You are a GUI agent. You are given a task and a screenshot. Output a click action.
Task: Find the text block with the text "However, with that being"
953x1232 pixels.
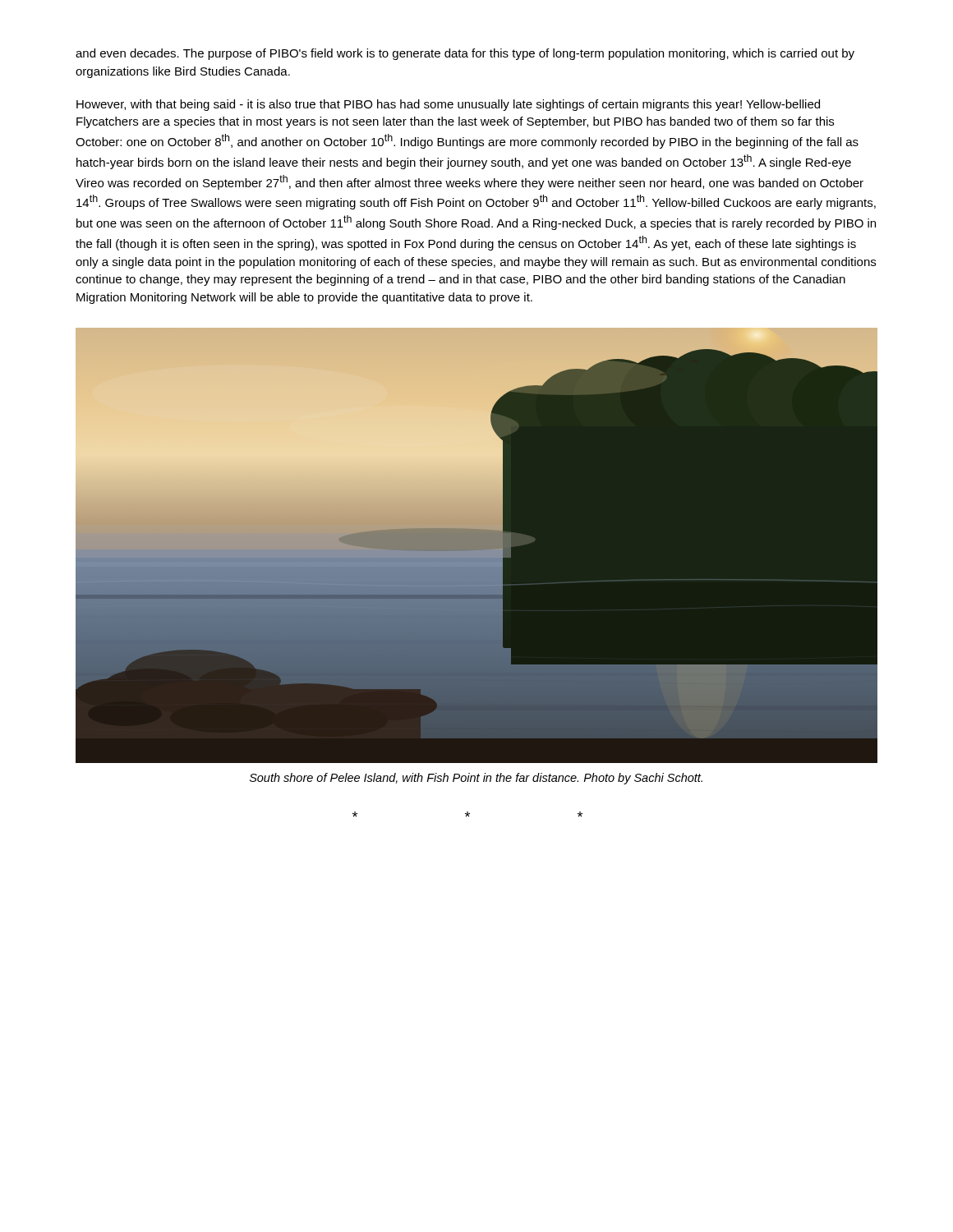click(476, 200)
